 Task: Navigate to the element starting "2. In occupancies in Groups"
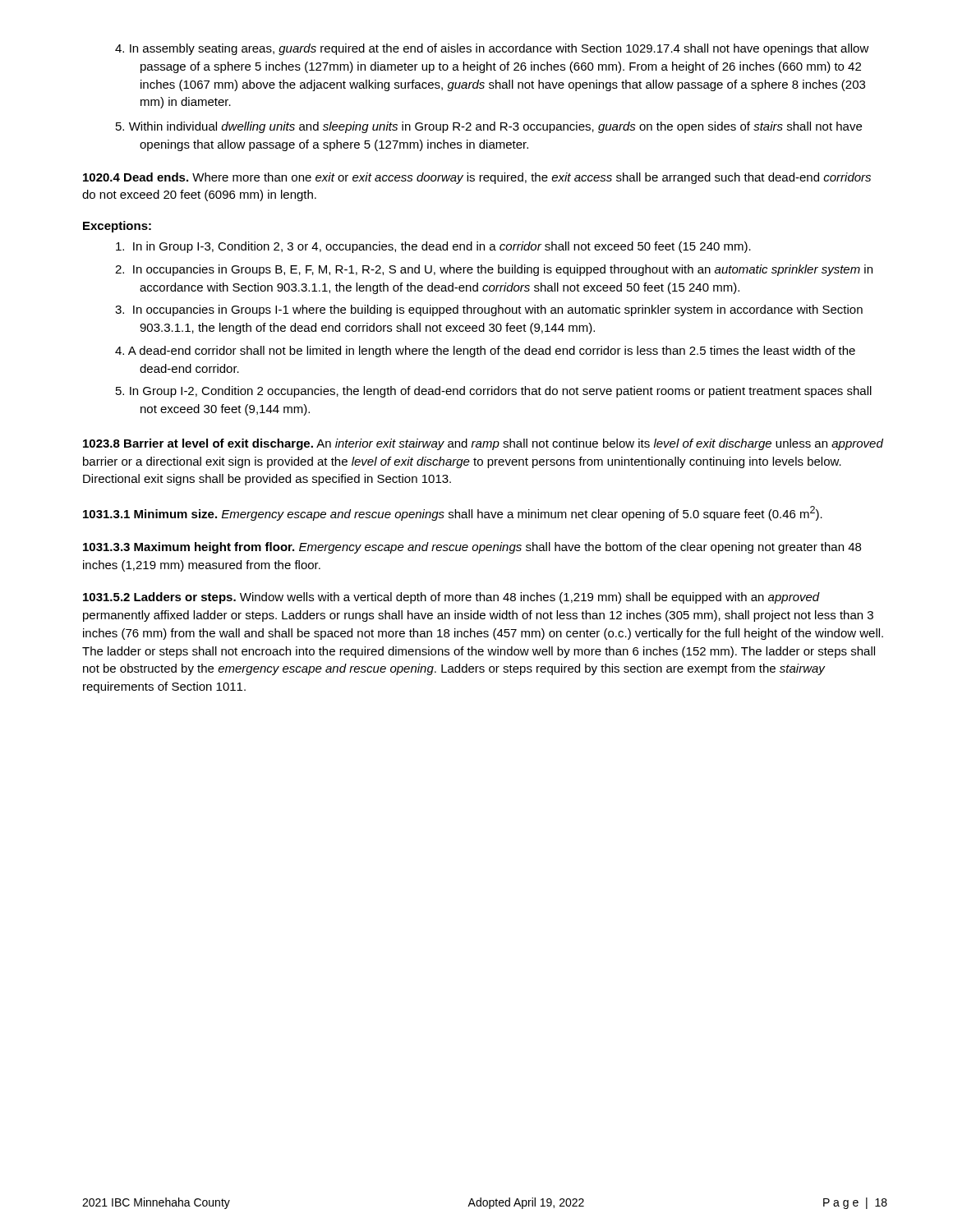[494, 278]
